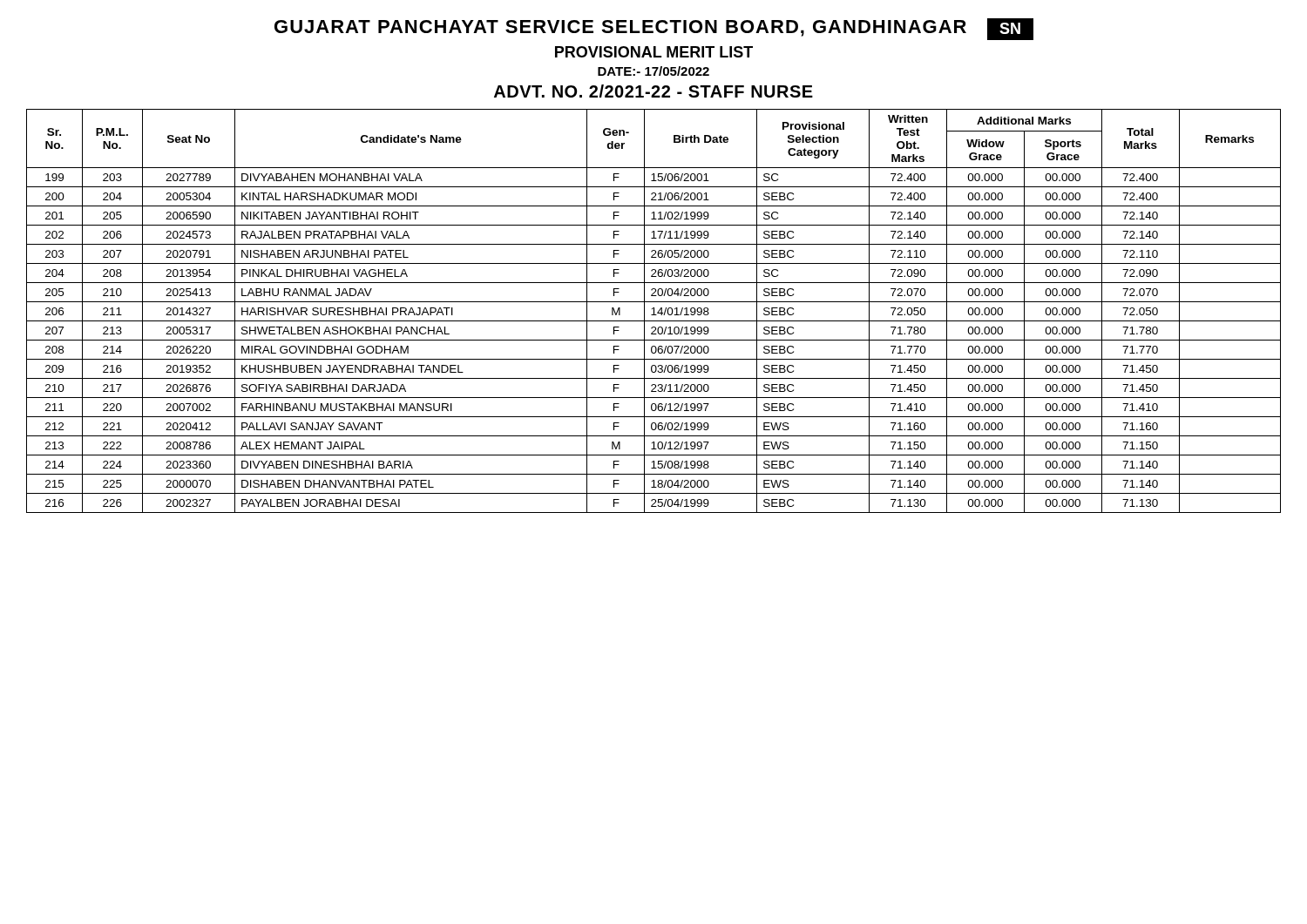
Task: Find "ADVT. NO. 2/2021-22 - STAFF NURSE" on this page
Action: click(x=654, y=92)
